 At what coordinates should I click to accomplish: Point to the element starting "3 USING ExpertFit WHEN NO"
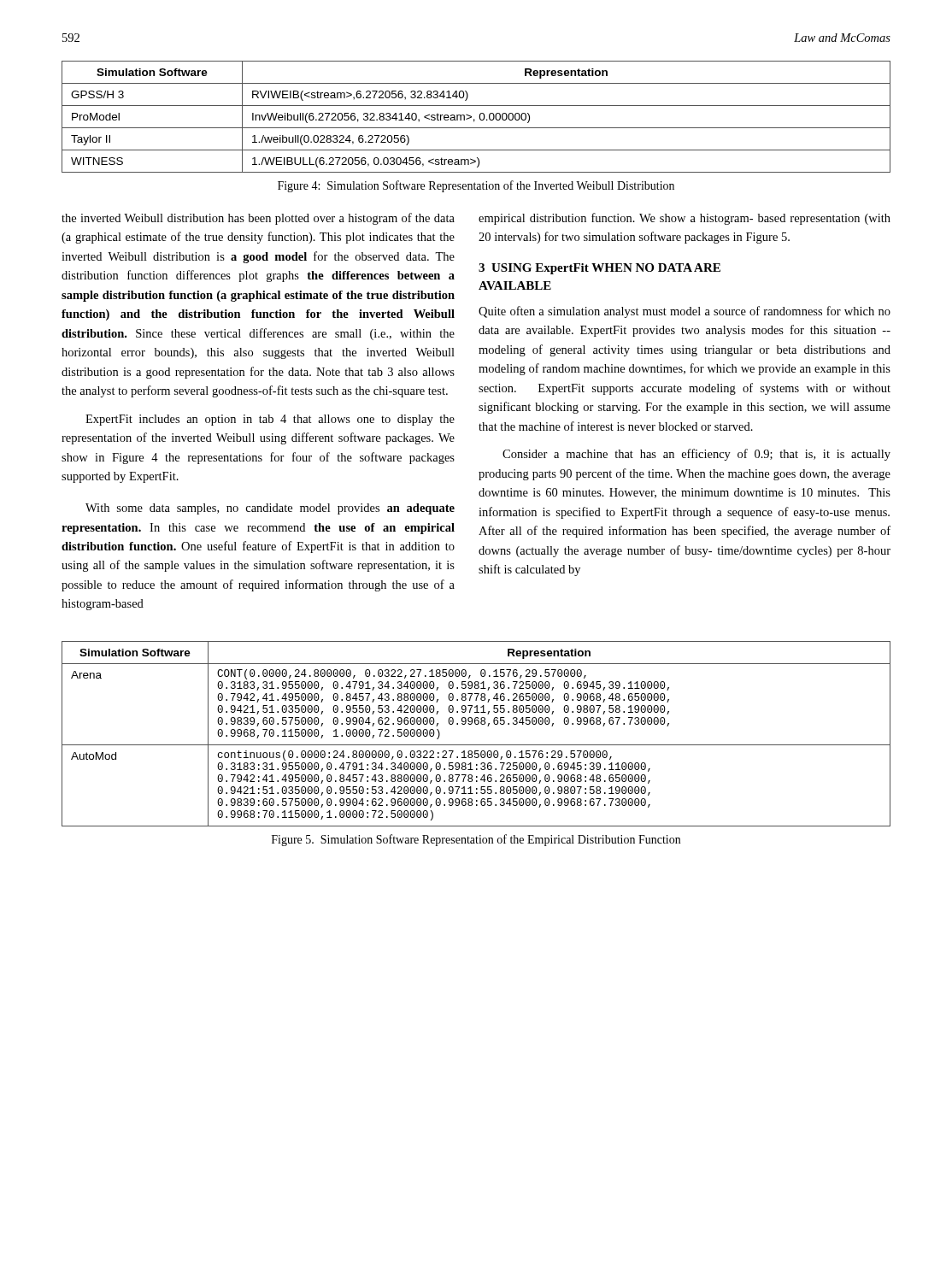600,276
